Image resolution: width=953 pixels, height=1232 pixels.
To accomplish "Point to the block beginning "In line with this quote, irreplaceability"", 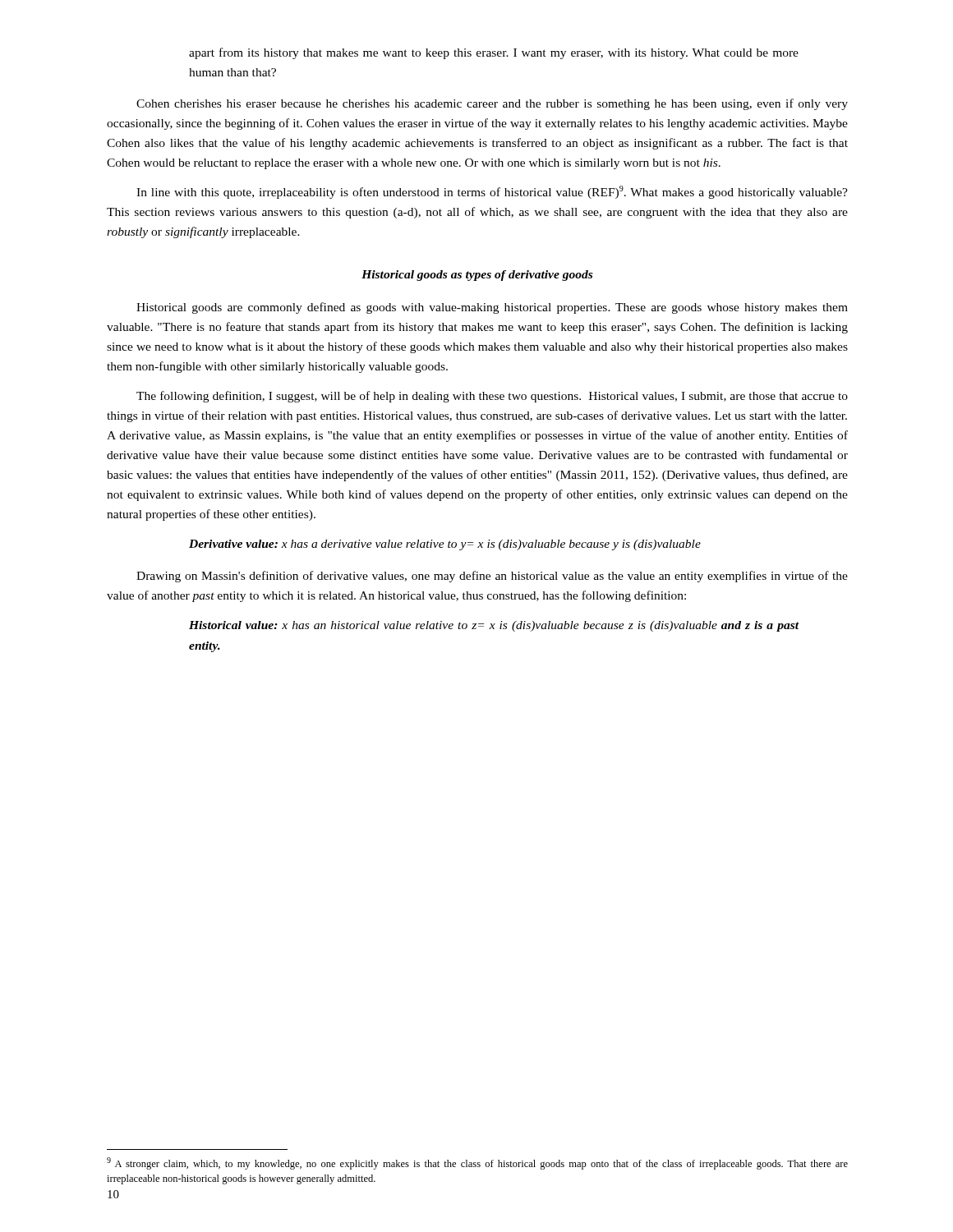I will pyautogui.click(x=477, y=211).
